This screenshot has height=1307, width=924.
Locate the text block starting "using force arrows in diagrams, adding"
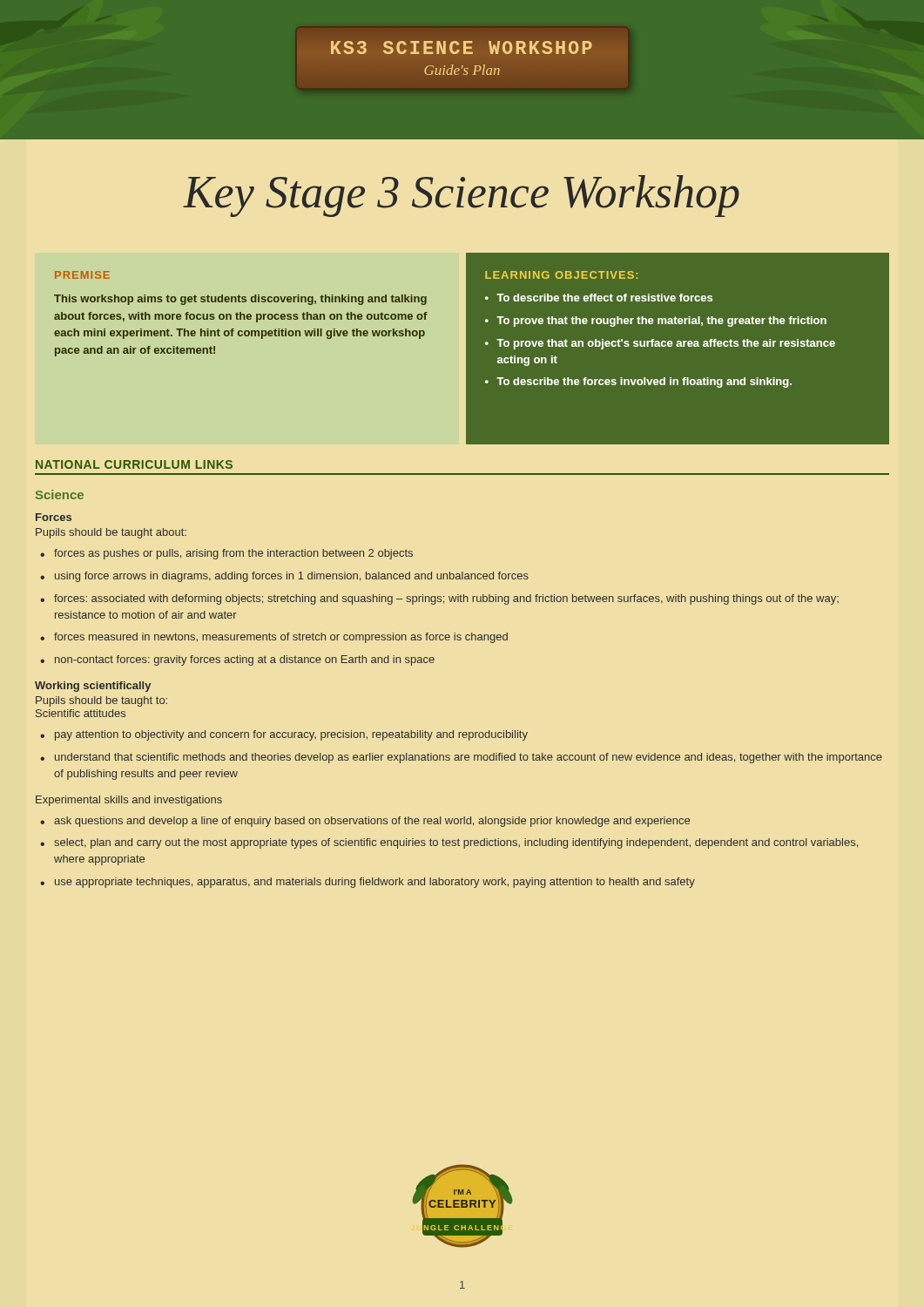[x=291, y=575]
